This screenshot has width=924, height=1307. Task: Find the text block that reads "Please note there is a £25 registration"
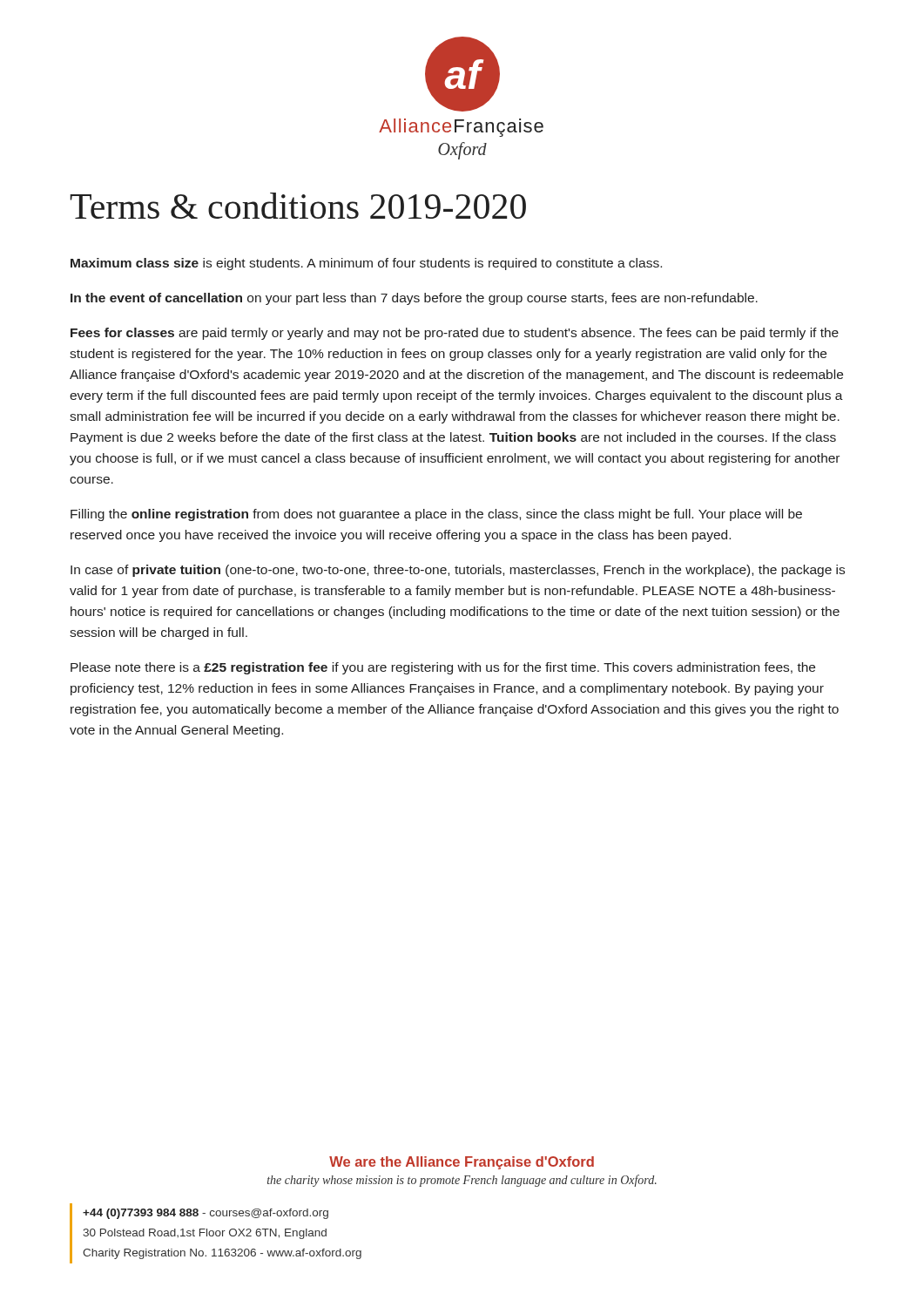click(454, 698)
